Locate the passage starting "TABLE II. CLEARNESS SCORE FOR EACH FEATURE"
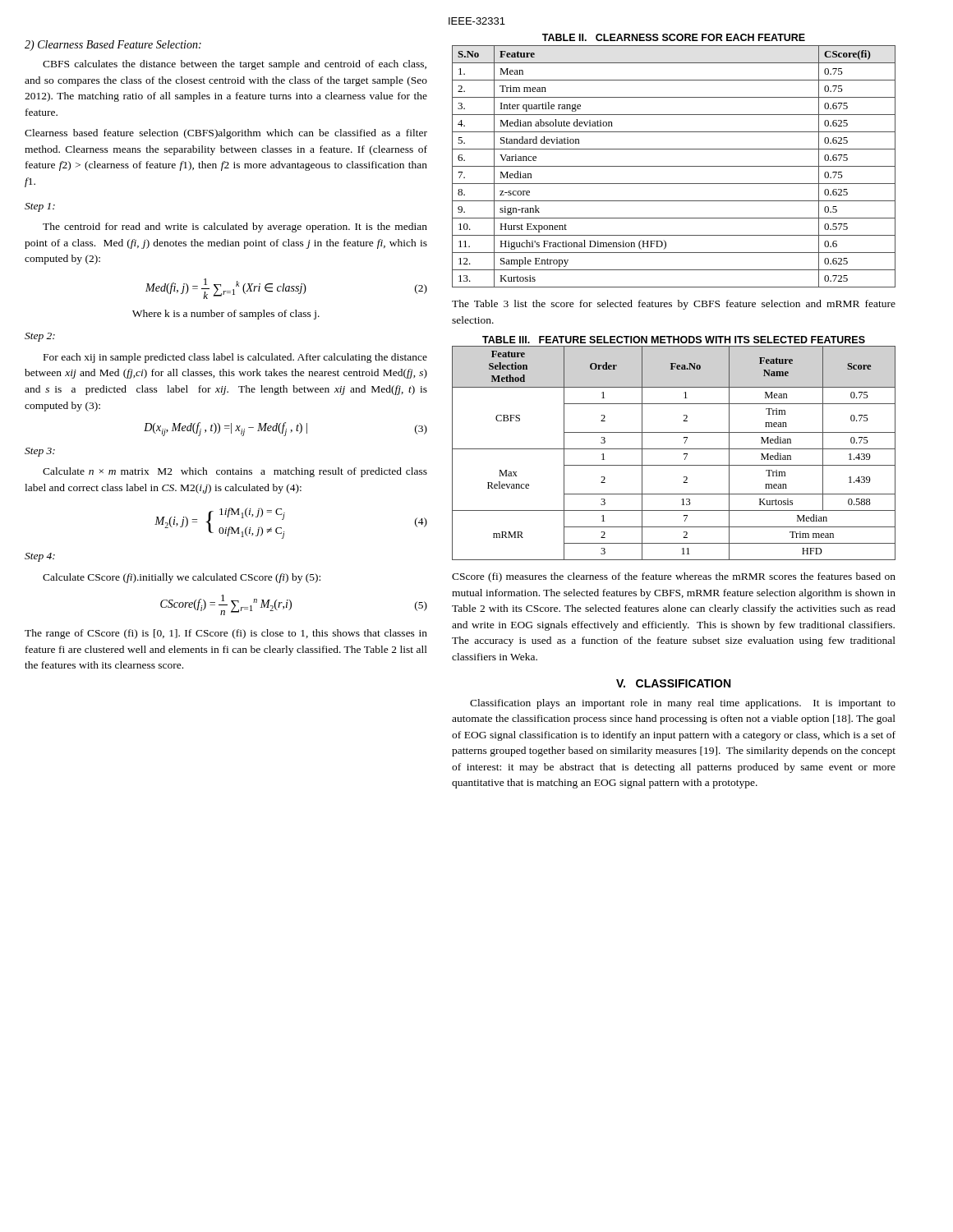The height and width of the screenshot is (1232, 953). click(674, 38)
